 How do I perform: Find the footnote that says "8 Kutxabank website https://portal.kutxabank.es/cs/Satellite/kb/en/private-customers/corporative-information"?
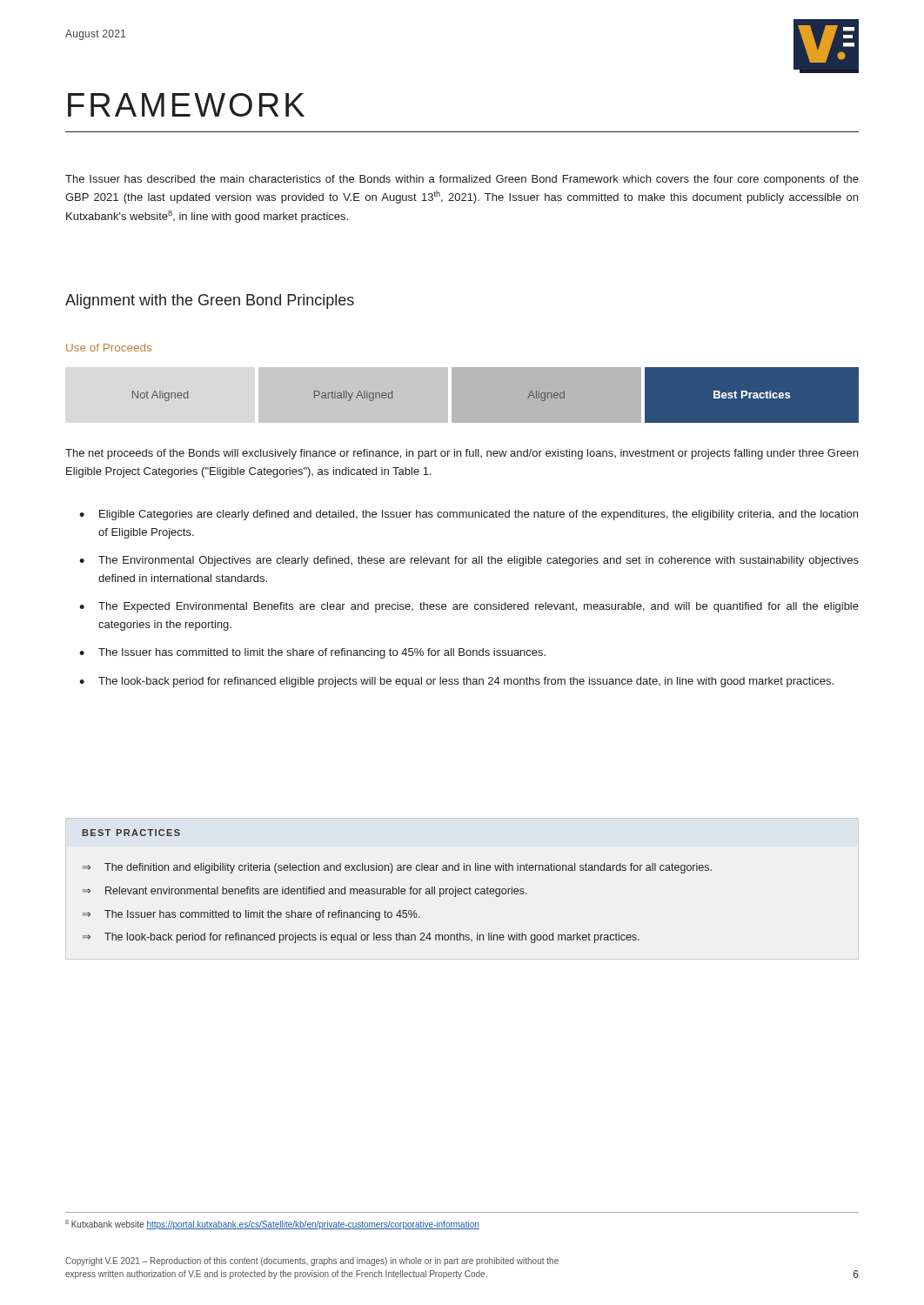tap(272, 1224)
